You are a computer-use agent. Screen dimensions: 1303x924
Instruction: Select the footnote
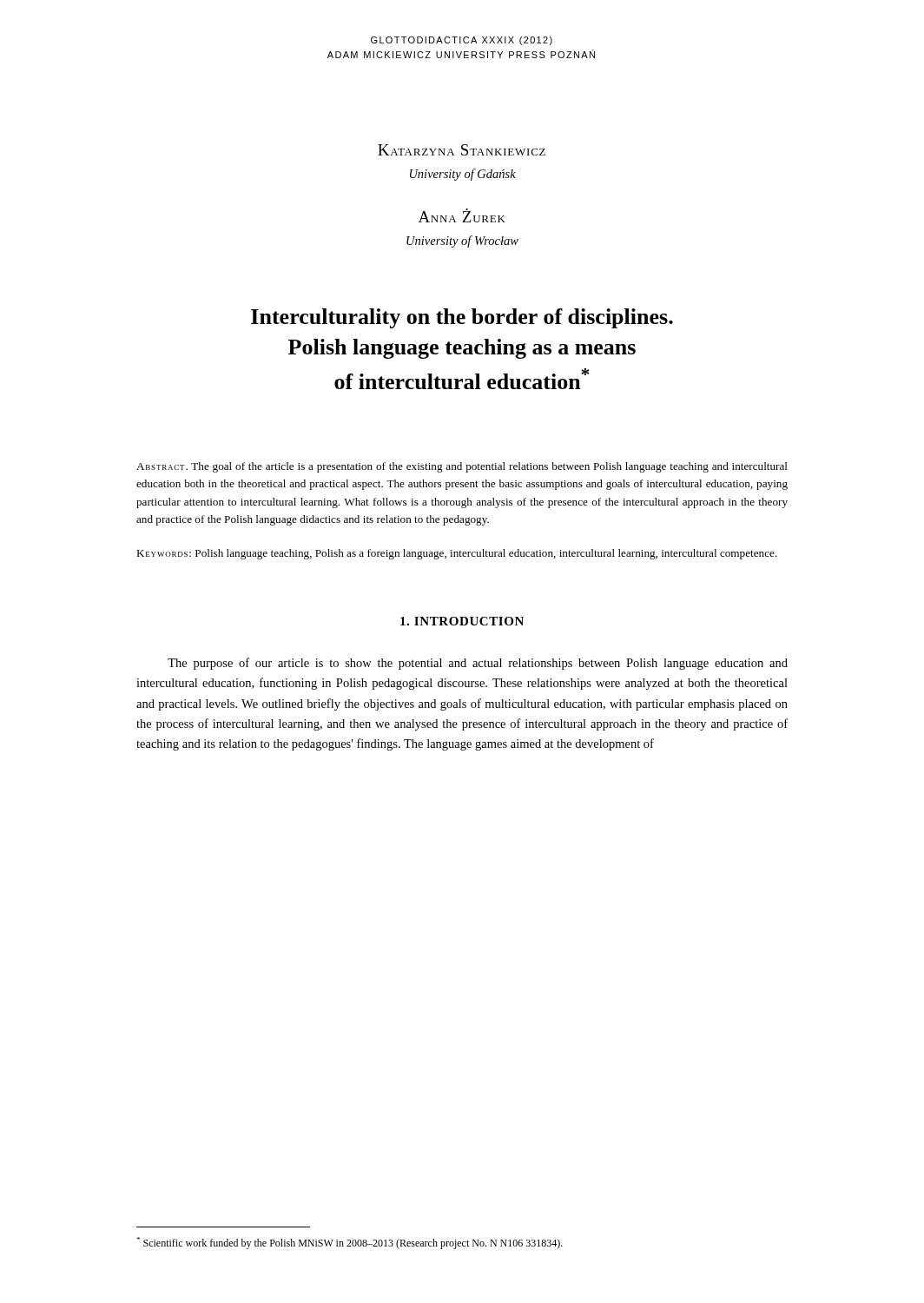[x=350, y=1242]
